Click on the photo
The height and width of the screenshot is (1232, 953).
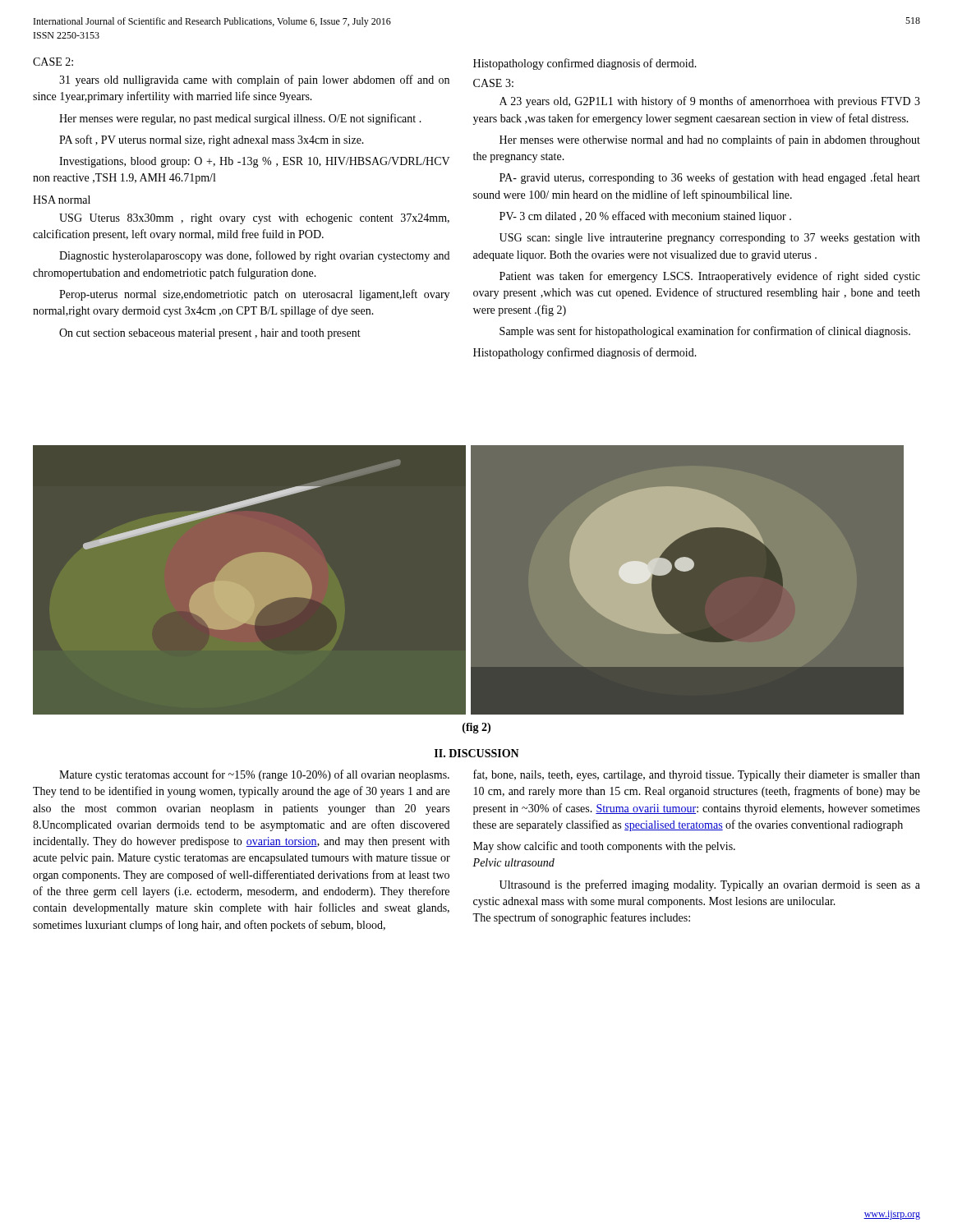pyautogui.click(x=476, y=580)
